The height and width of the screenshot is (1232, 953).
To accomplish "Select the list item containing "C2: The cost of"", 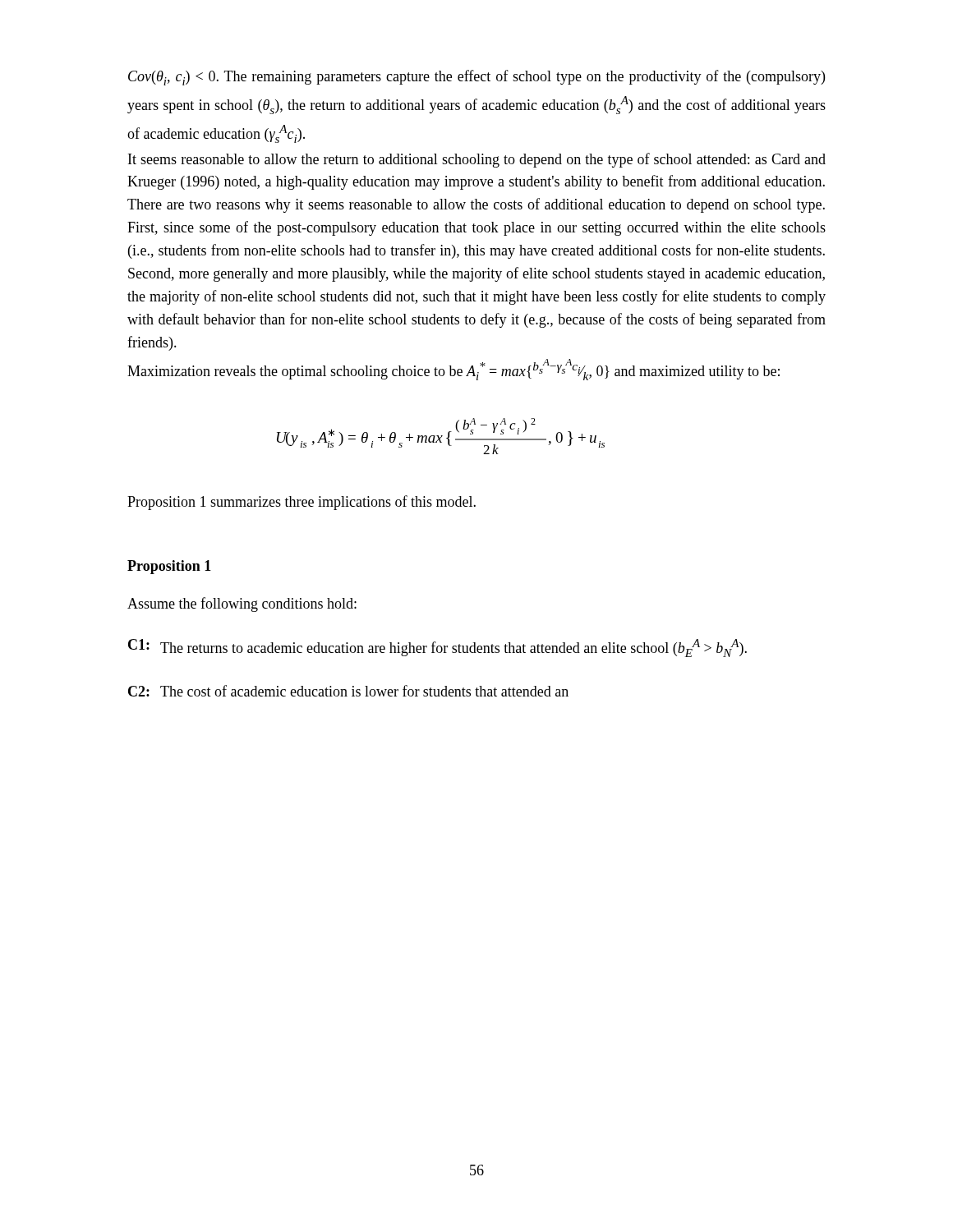I will pos(476,692).
